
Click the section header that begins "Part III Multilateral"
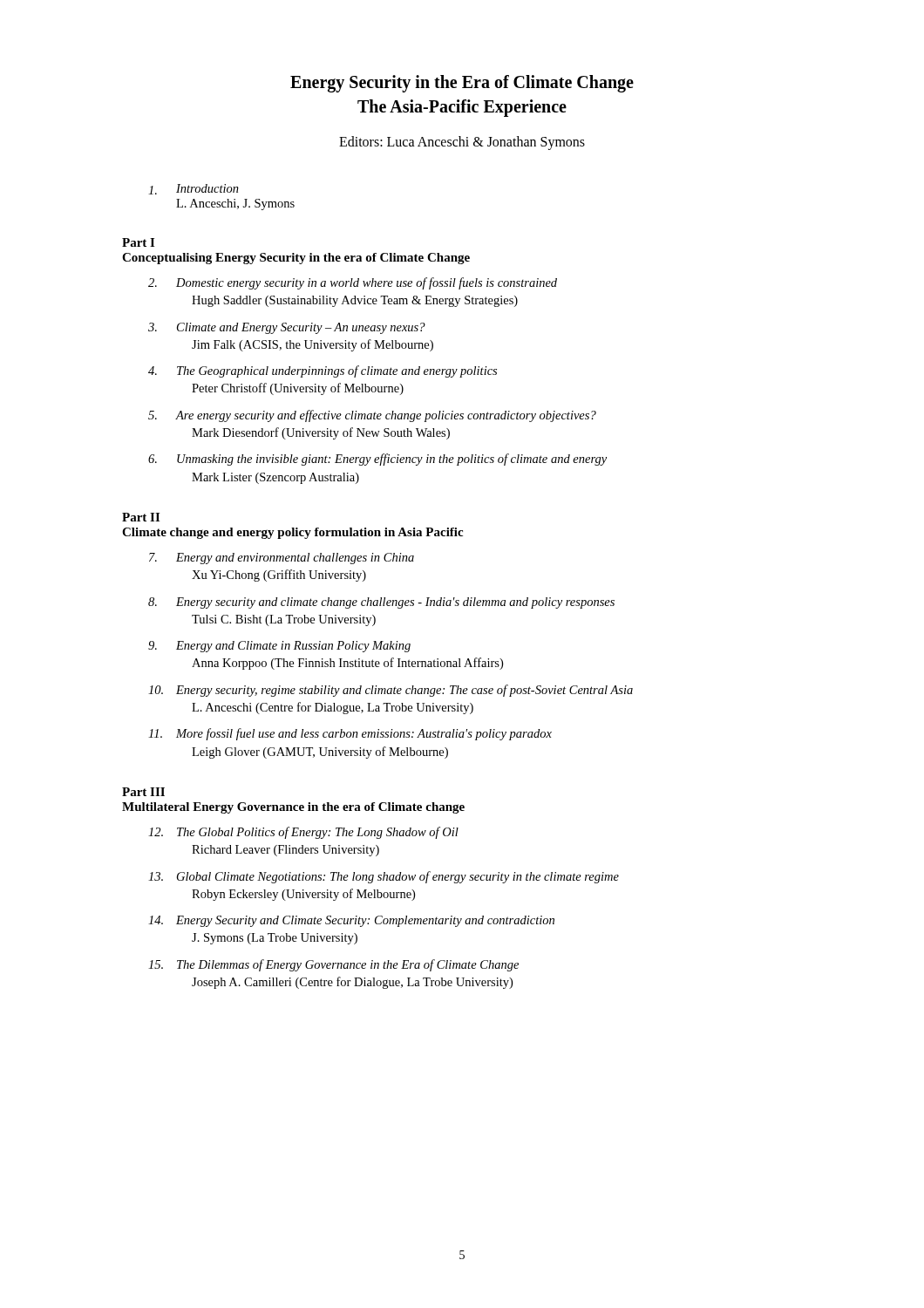(462, 800)
